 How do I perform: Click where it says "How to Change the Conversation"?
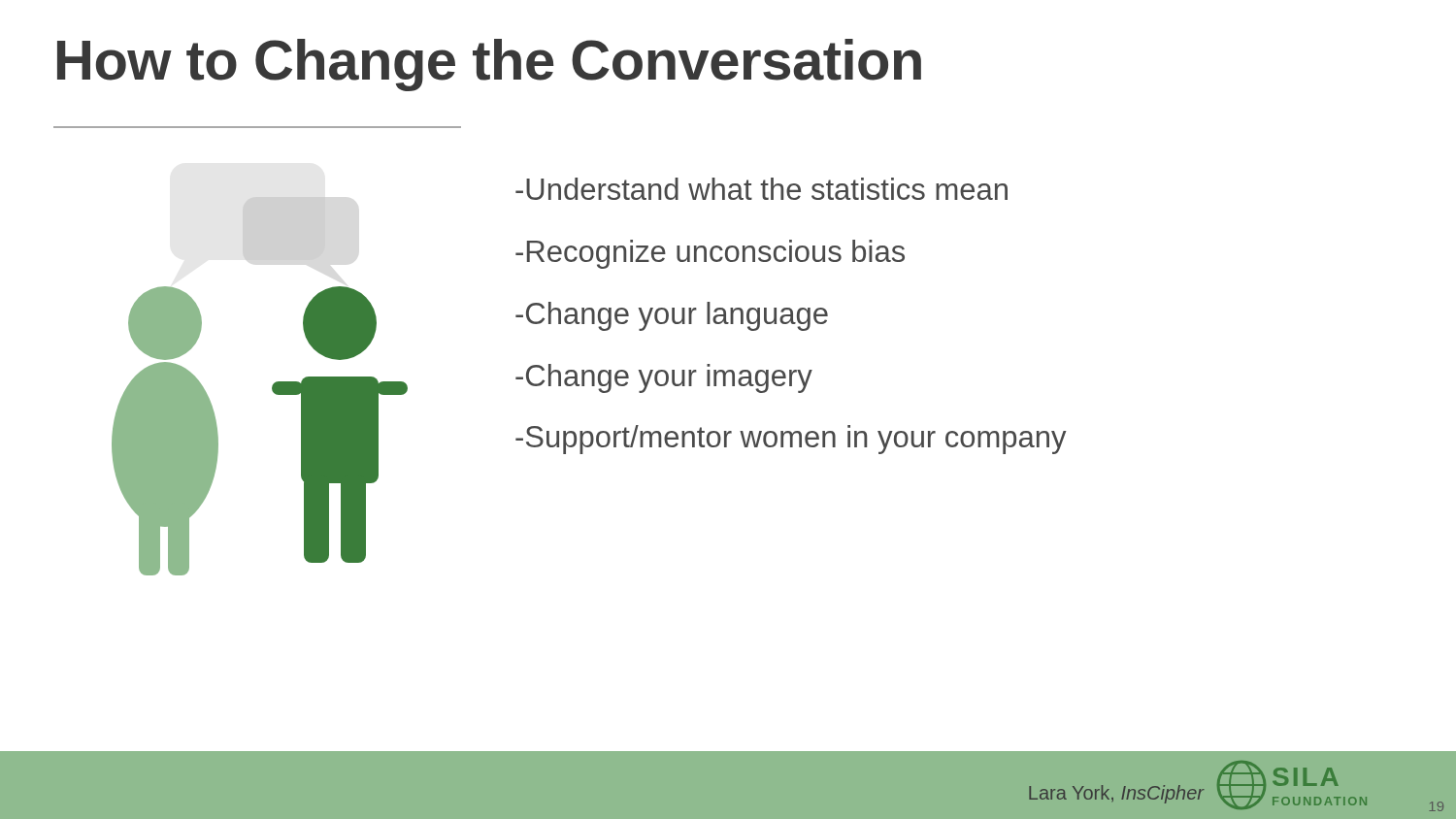[x=489, y=60]
